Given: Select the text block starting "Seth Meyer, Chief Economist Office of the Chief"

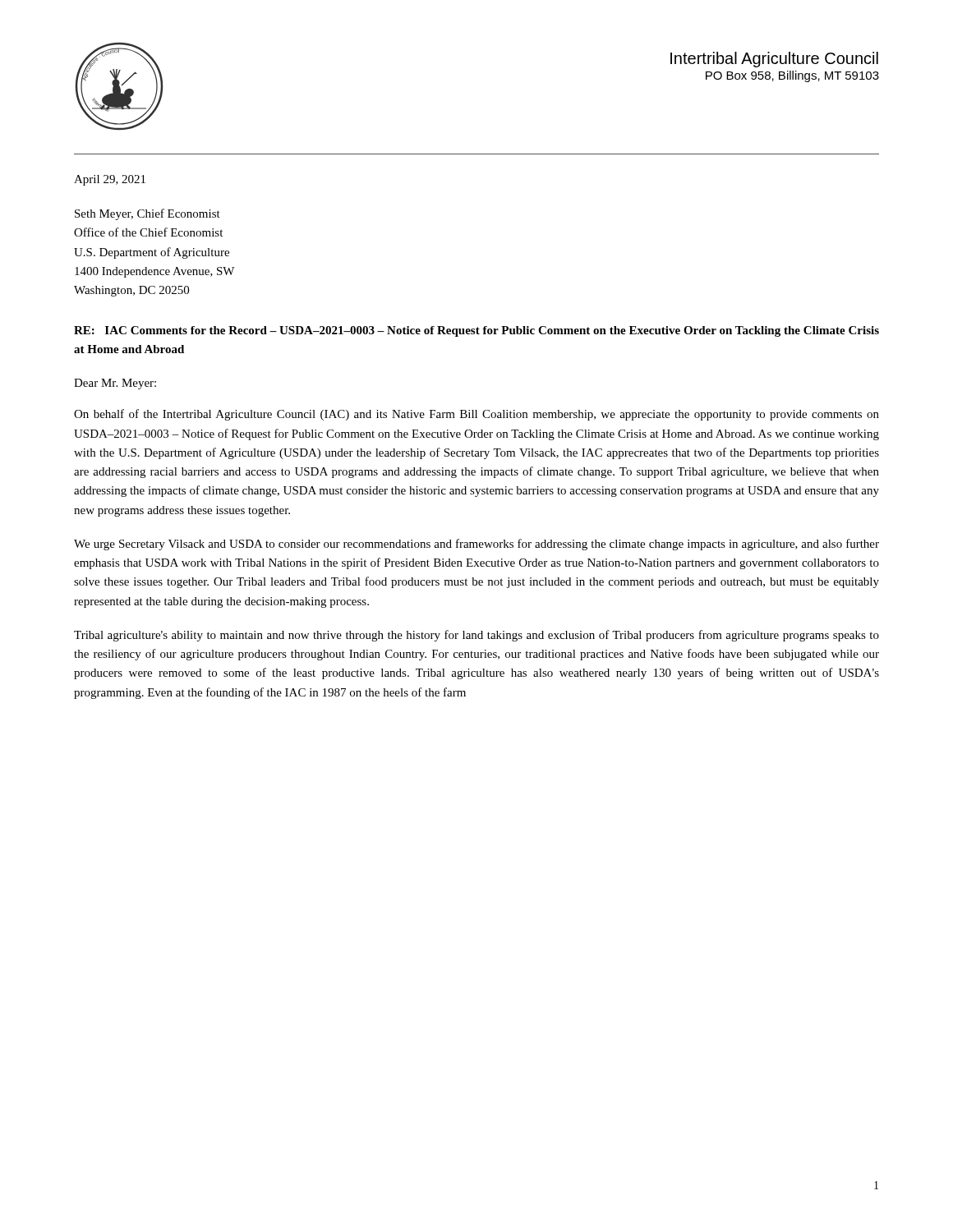Looking at the screenshot, I should [x=154, y=252].
